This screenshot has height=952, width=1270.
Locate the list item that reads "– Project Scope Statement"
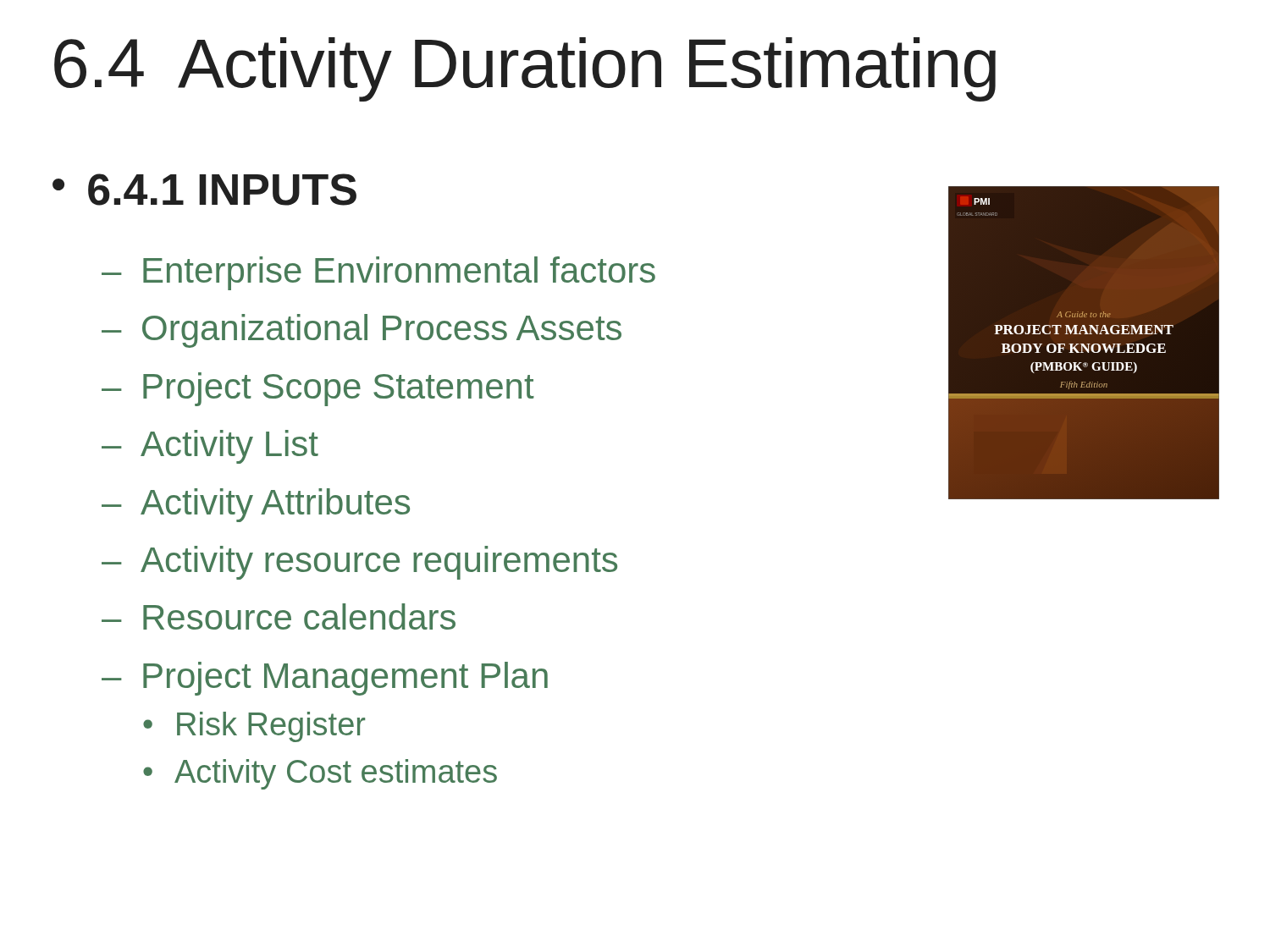[x=318, y=387]
